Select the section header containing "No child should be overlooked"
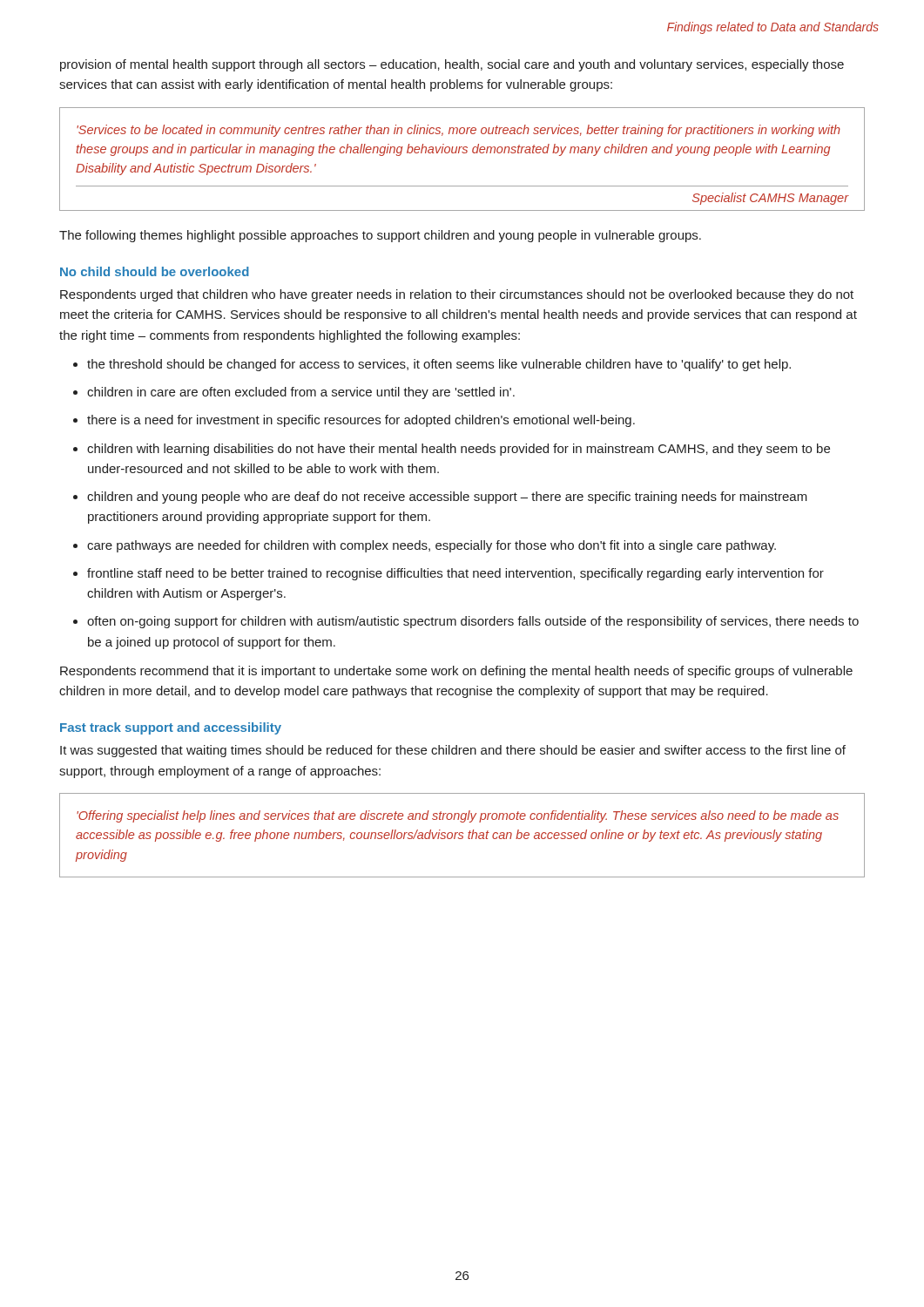Viewport: 924px width, 1307px height. point(154,272)
